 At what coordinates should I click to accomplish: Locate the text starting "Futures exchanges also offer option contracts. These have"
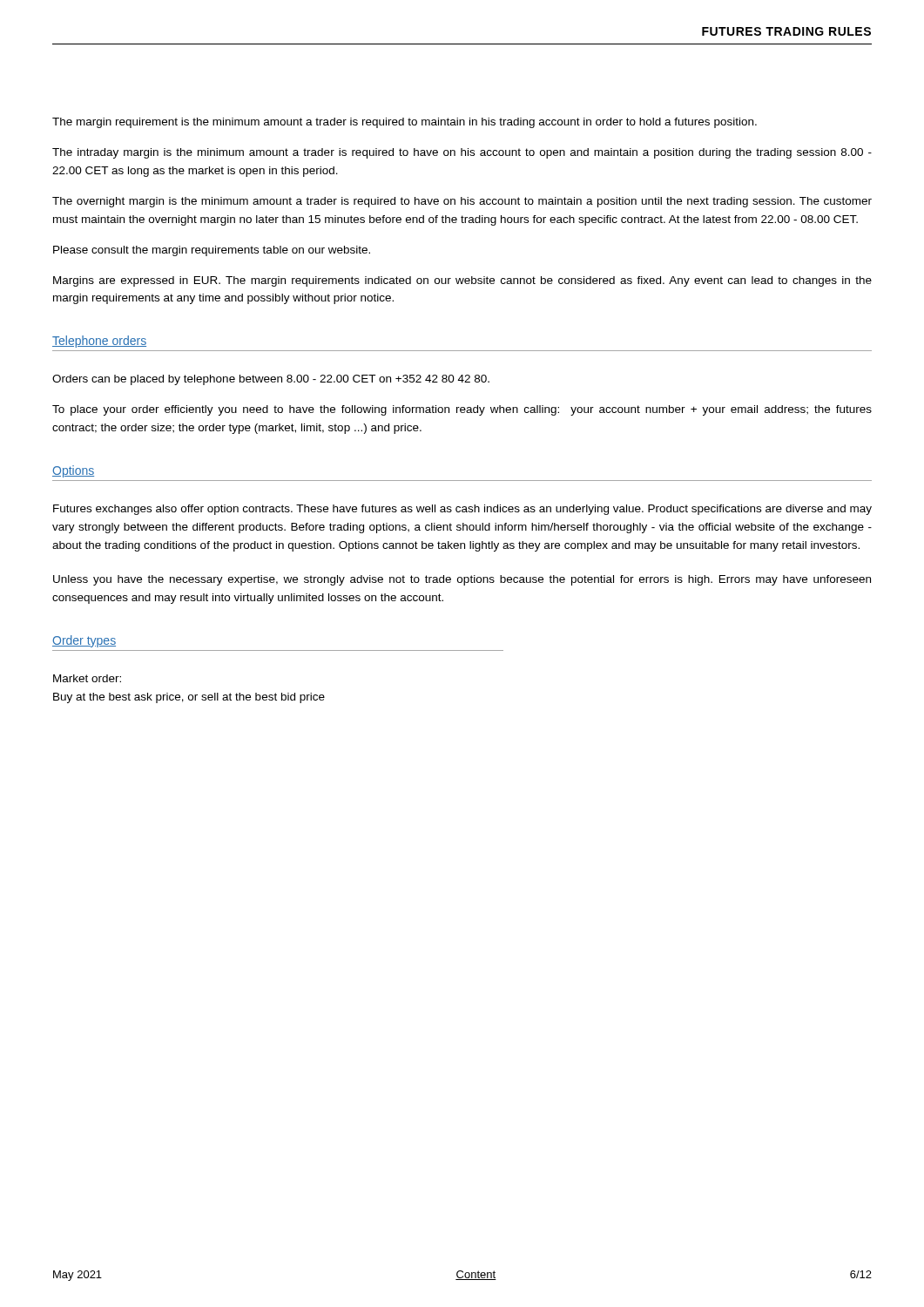click(462, 527)
